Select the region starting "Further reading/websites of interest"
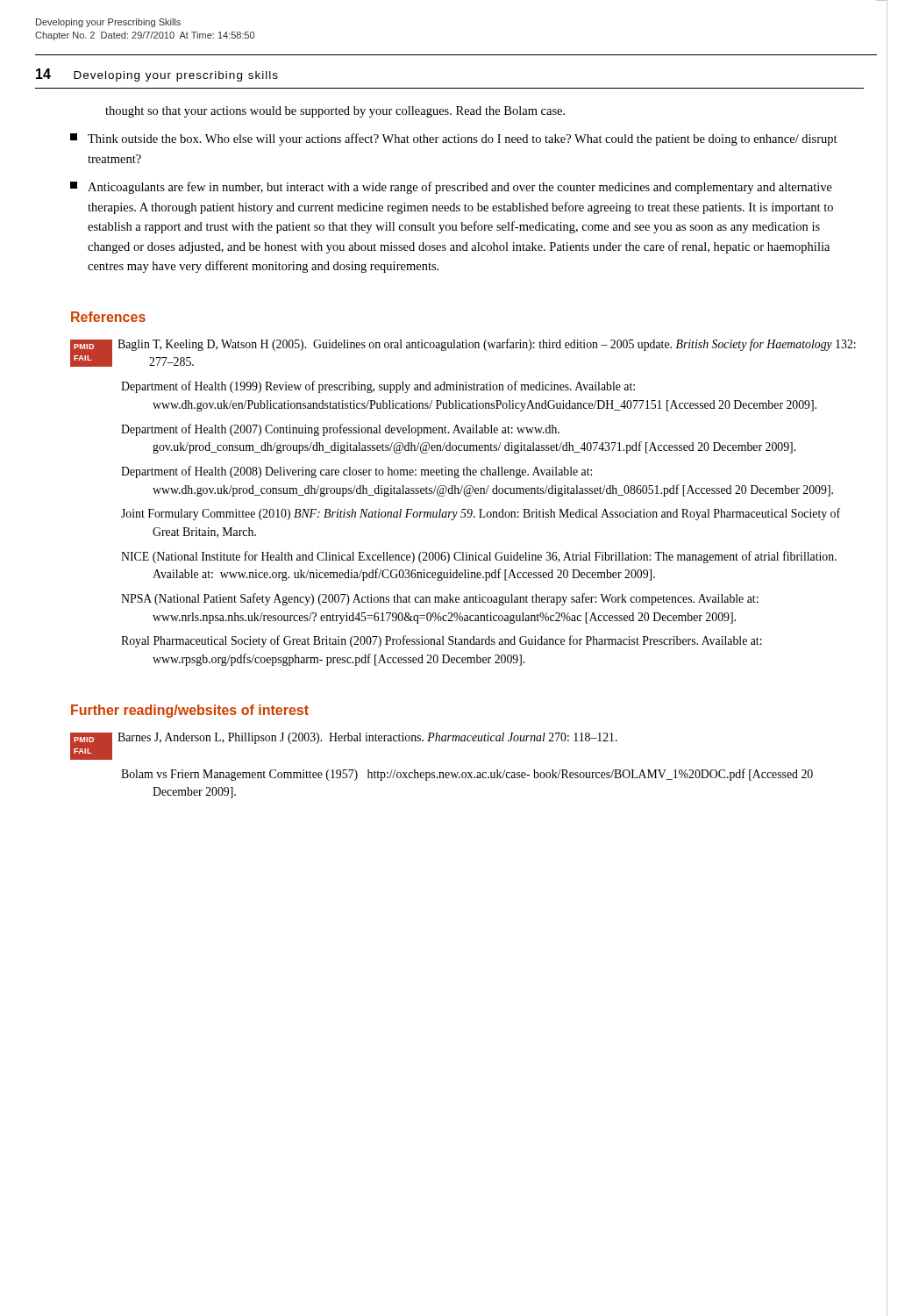This screenshot has height=1316, width=912. pos(189,710)
